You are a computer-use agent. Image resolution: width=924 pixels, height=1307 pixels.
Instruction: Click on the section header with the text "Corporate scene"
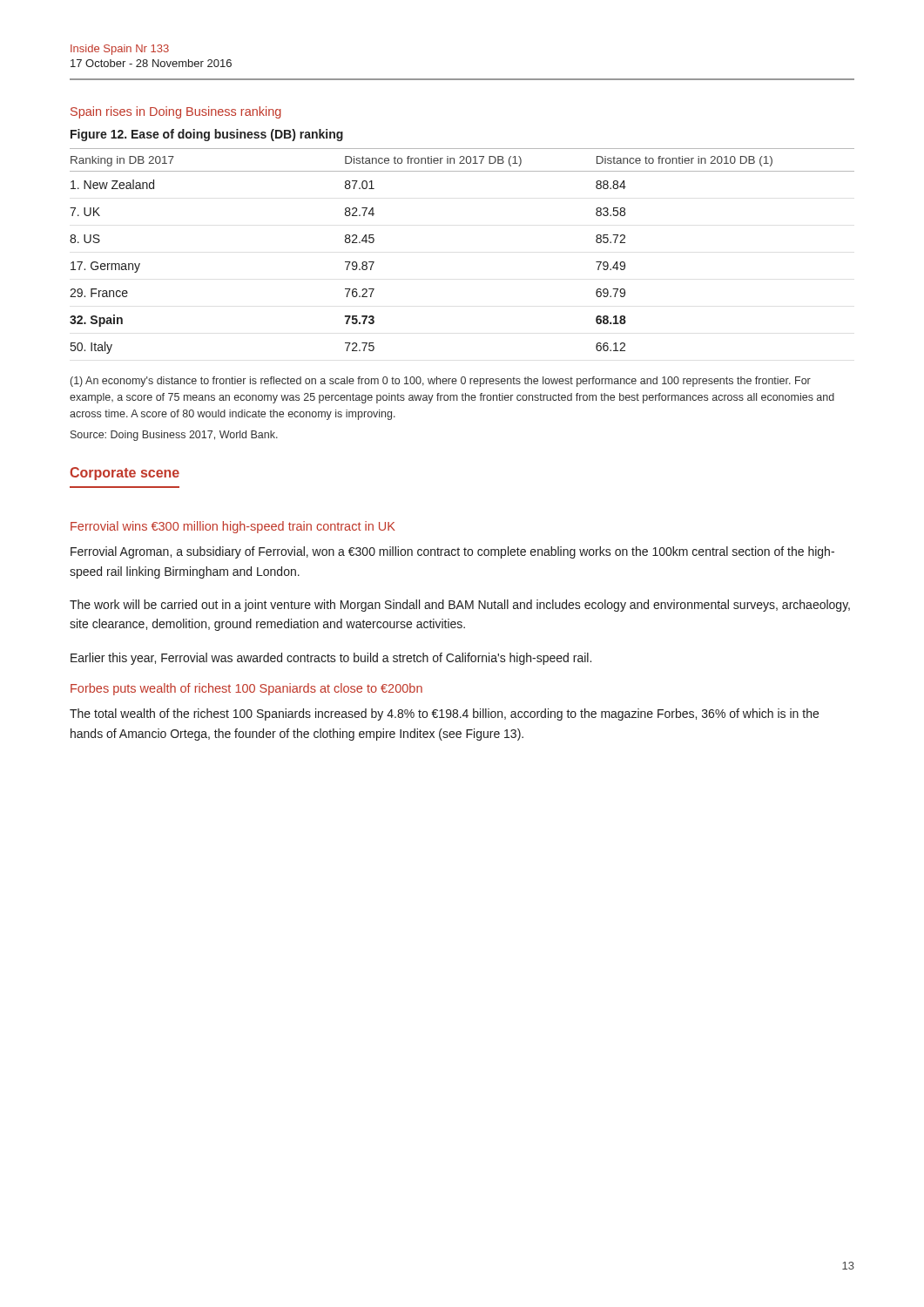(x=125, y=477)
